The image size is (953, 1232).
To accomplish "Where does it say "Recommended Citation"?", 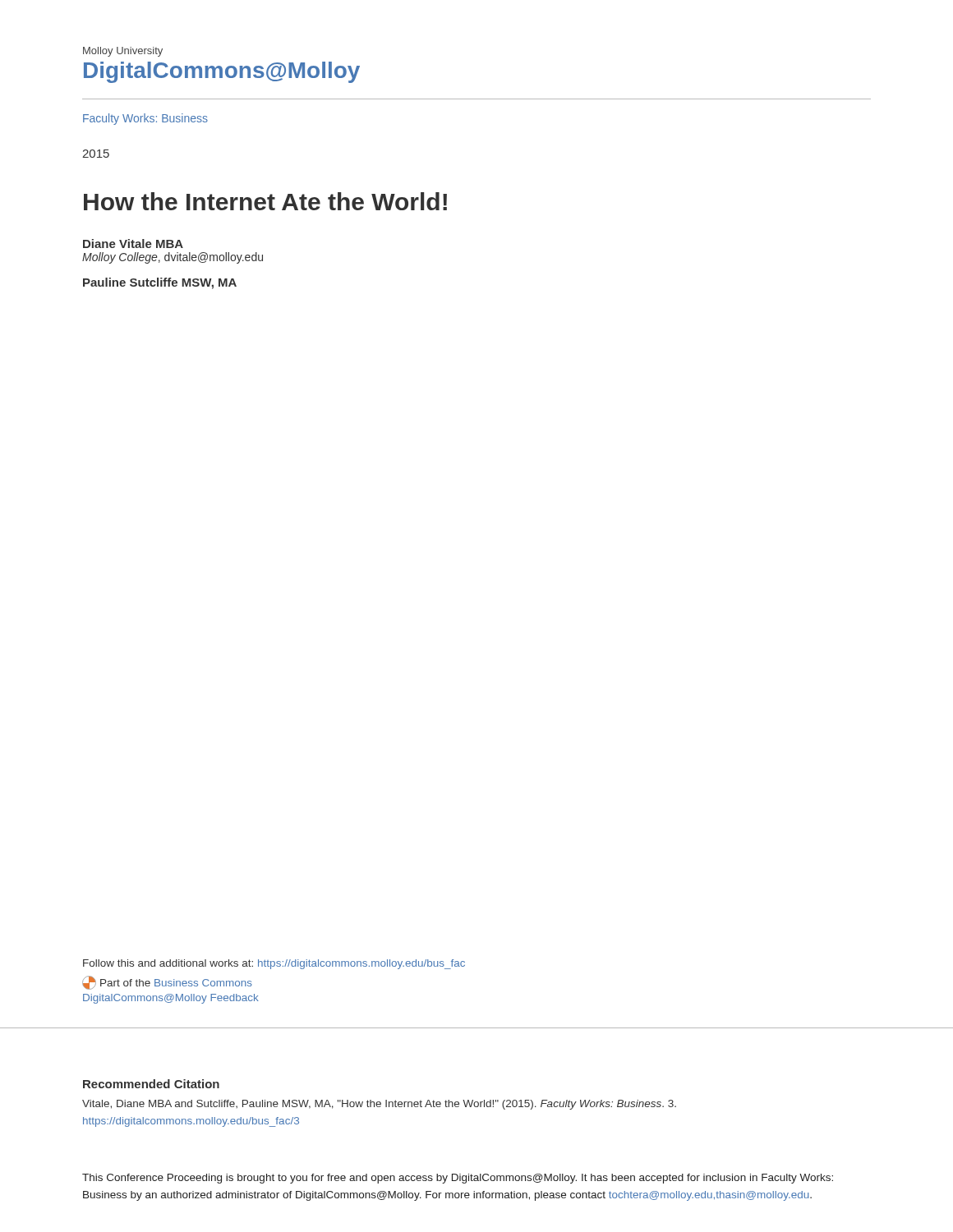I will 151,1084.
